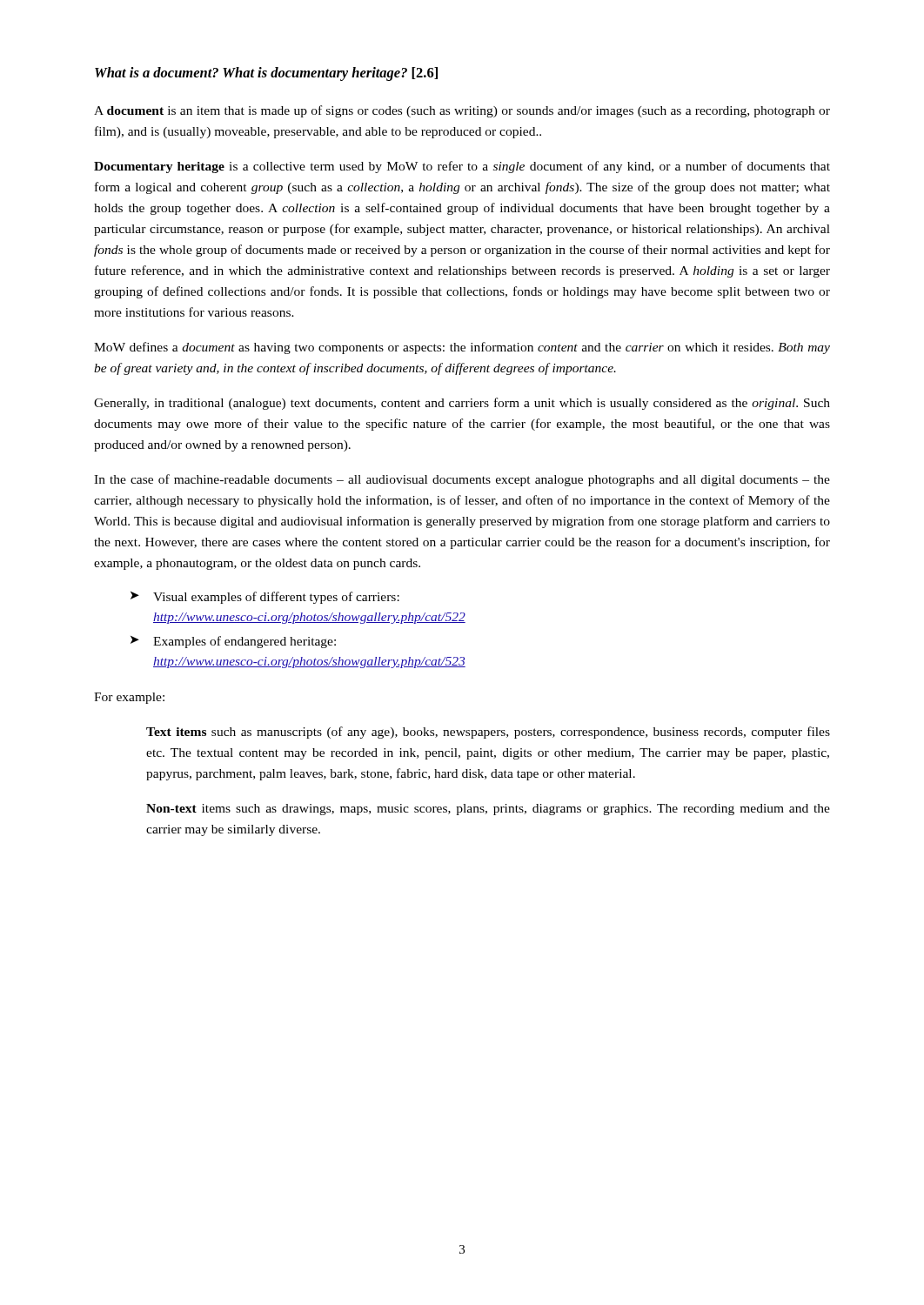Image resolution: width=924 pixels, height=1305 pixels.
Task: Locate the block of text that opens with "➤ Visual examples of"
Action: [297, 607]
